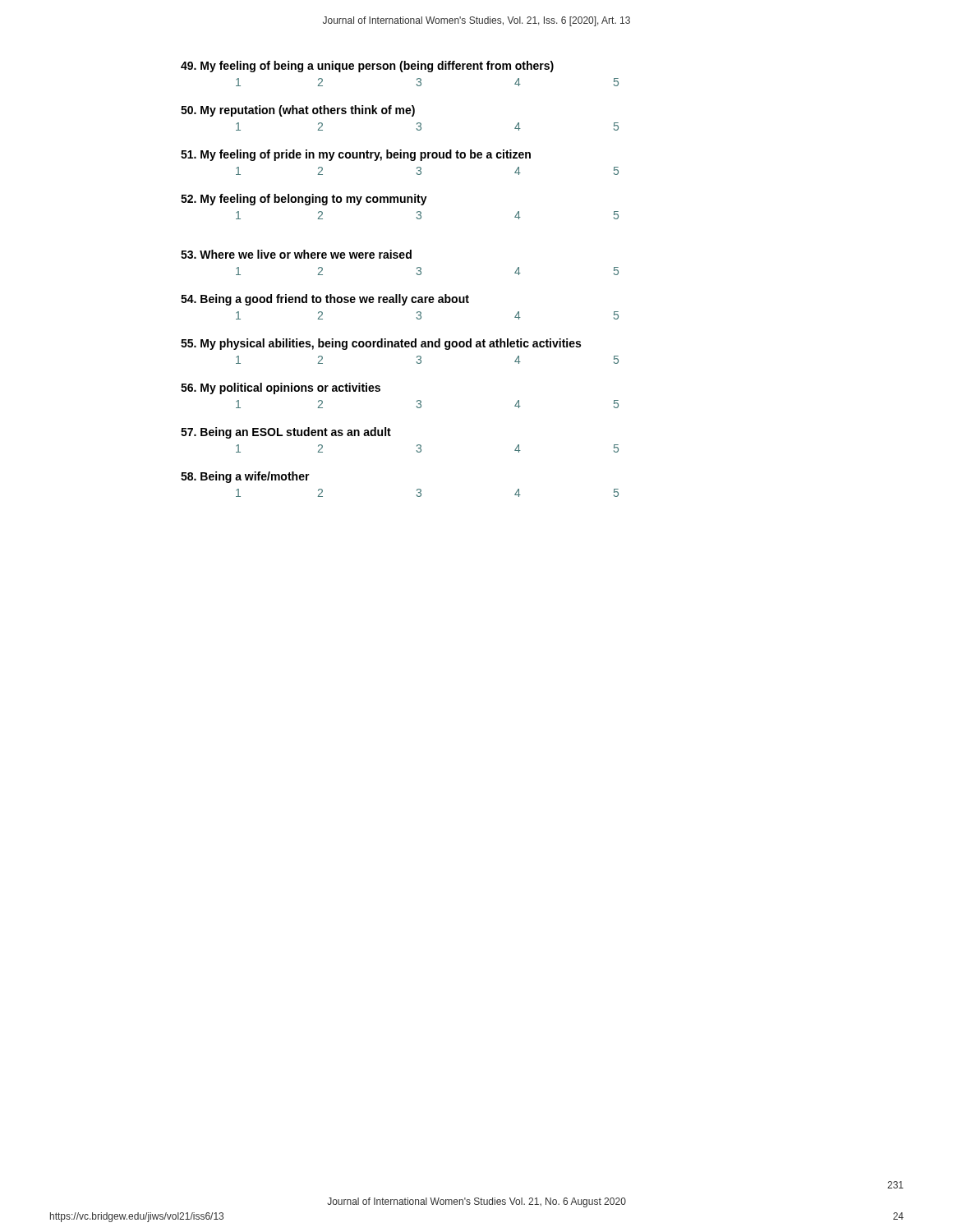The height and width of the screenshot is (1232, 953).
Task: Find the list item containing "54. Being a"
Action: pyautogui.click(x=476, y=307)
